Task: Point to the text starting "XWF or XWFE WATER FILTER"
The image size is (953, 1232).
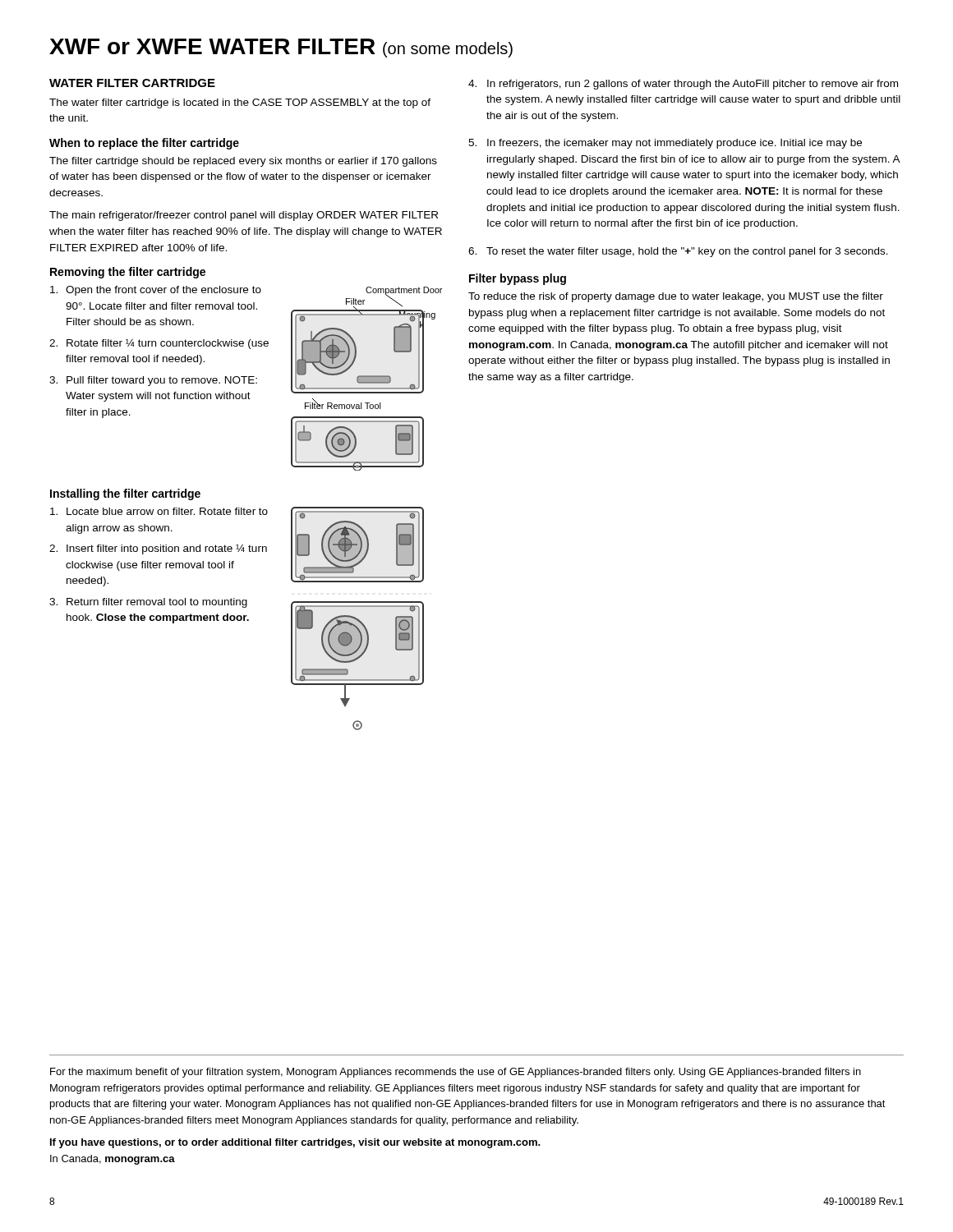Action: [x=281, y=46]
